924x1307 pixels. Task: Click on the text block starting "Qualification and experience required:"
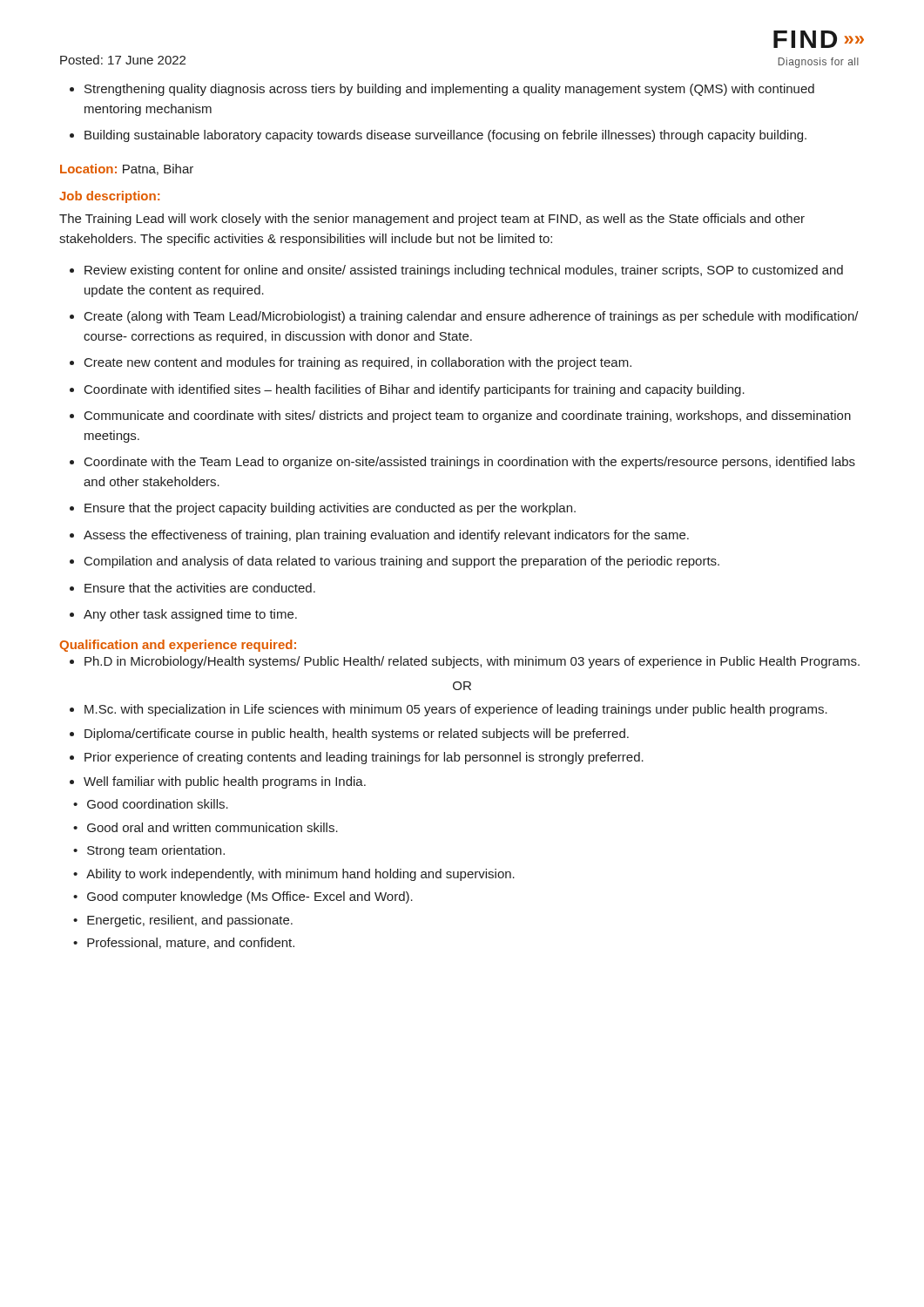click(178, 644)
